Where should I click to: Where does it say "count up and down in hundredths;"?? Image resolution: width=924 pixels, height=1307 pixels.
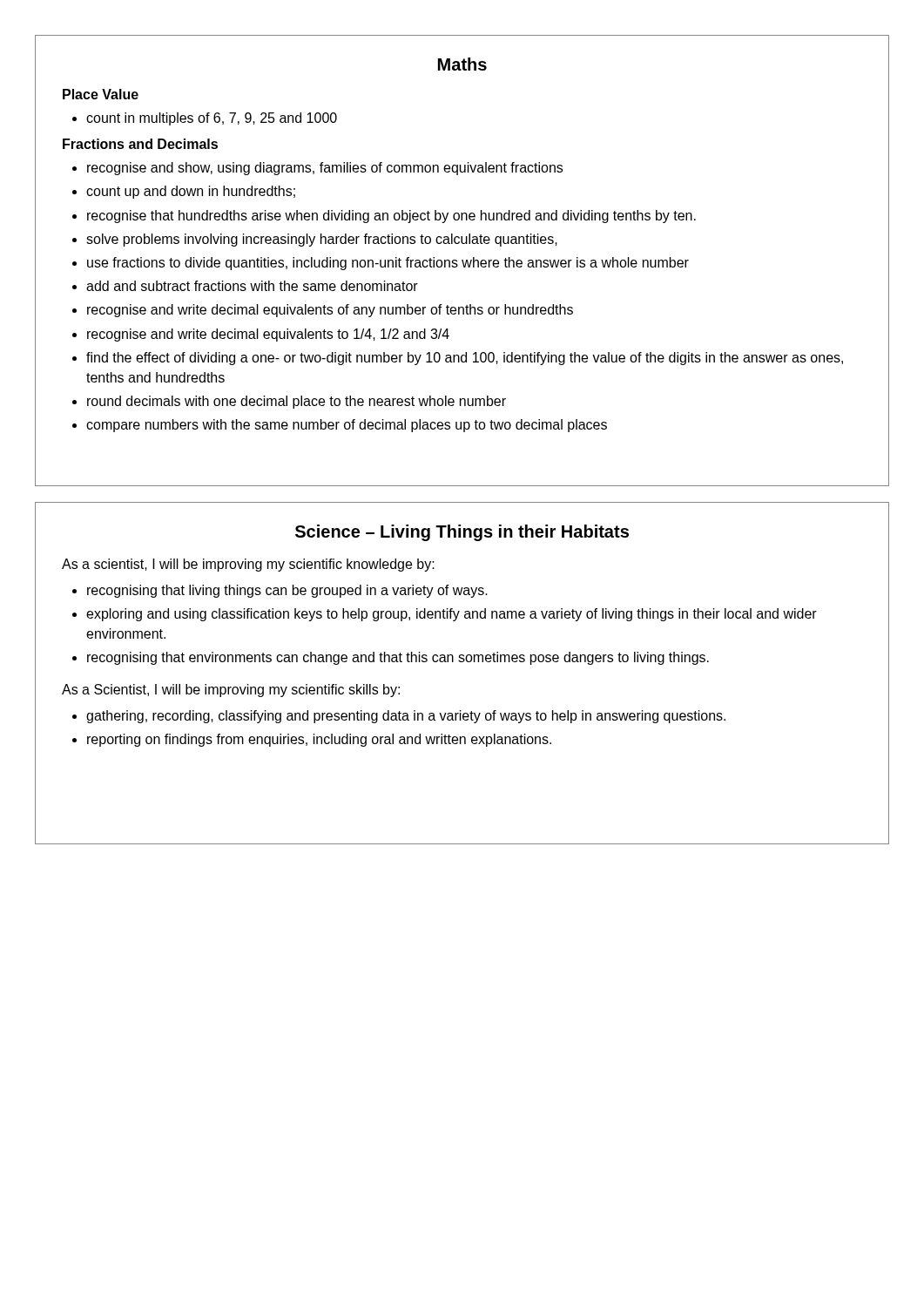pos(191,192)
